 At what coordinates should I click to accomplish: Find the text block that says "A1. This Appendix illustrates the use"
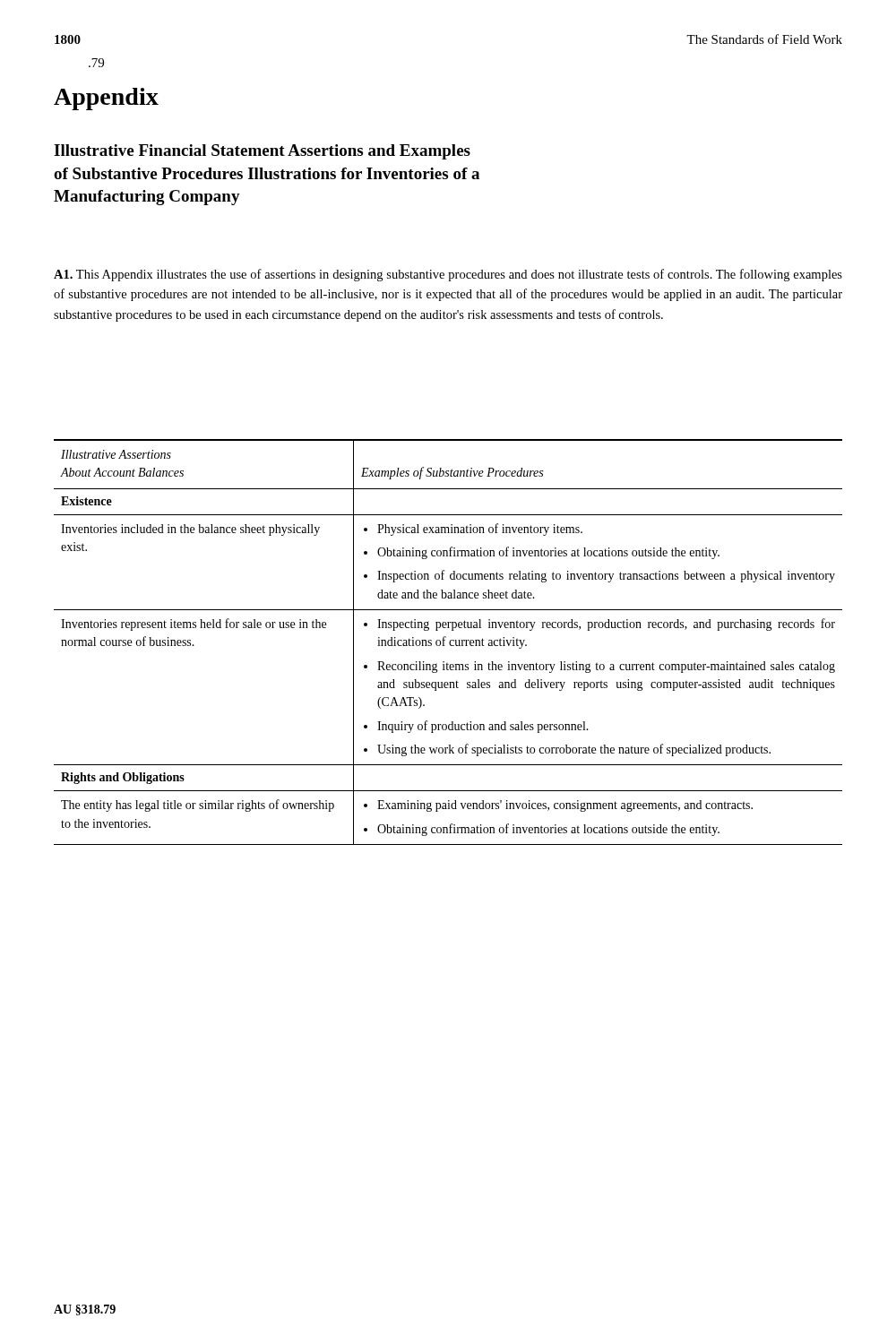click(448, 294)
